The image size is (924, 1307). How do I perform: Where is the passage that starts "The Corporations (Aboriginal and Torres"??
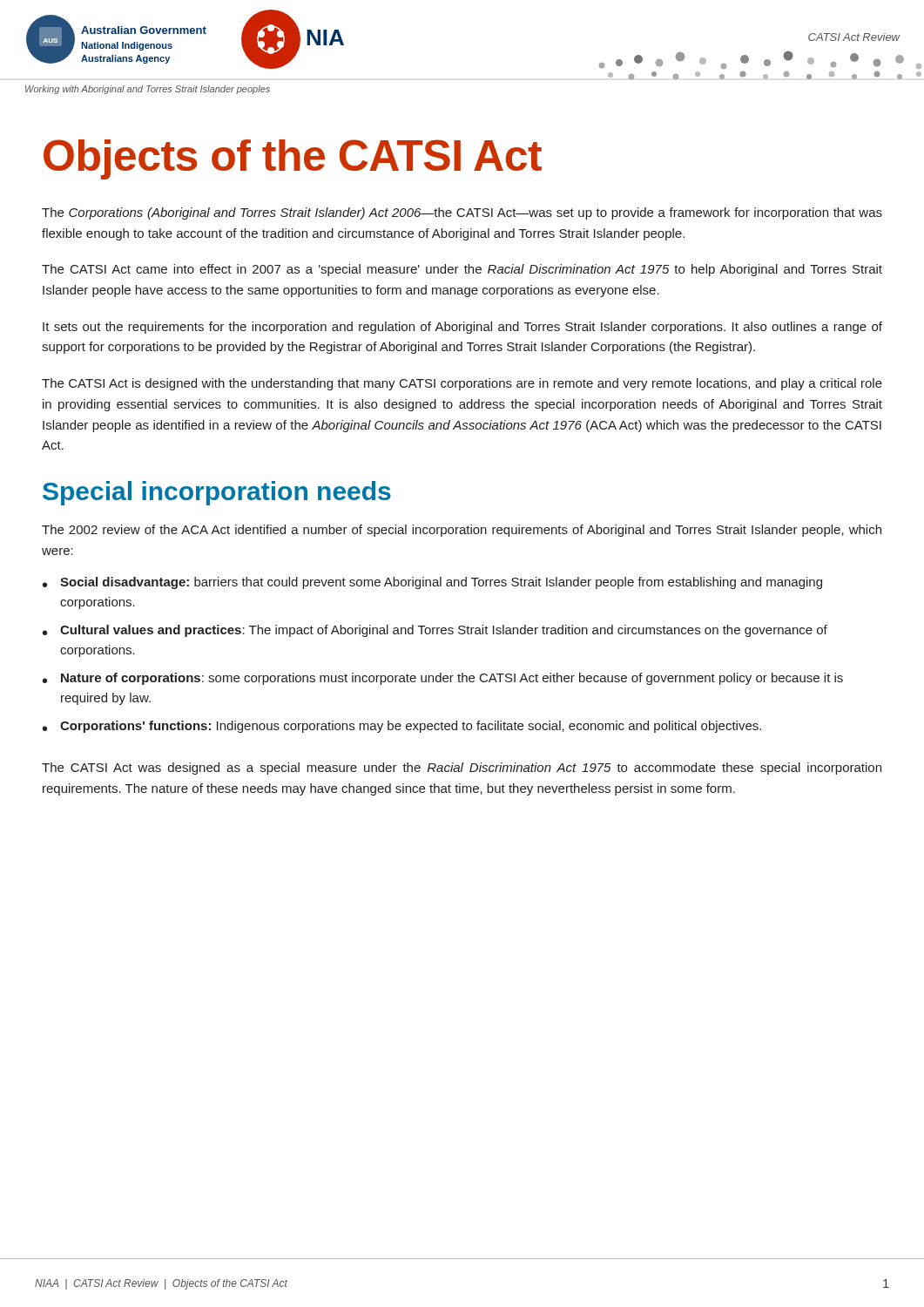(x=462, y=223)
